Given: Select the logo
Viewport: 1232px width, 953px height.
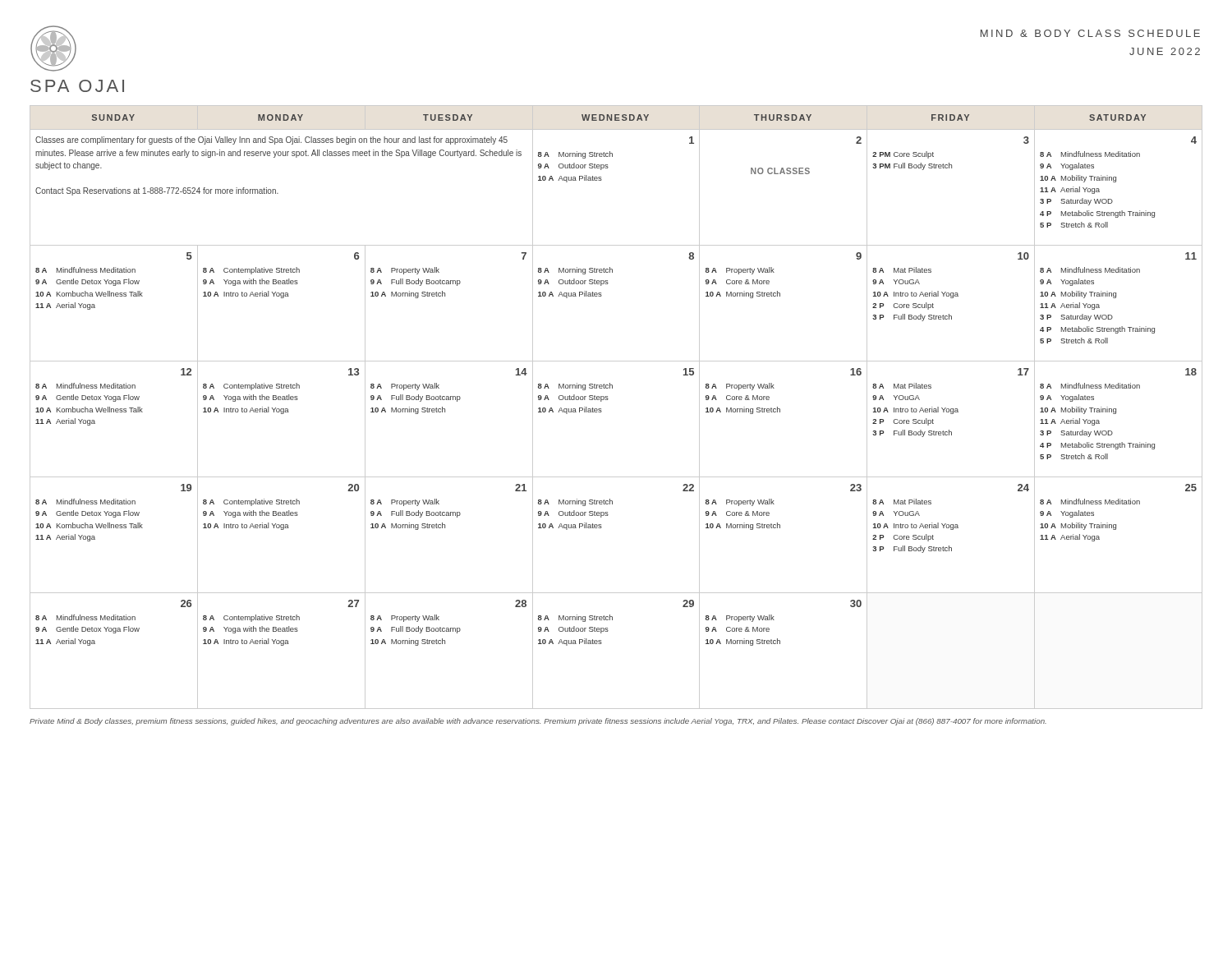Looking at the screenshot, I should point(79,61).
